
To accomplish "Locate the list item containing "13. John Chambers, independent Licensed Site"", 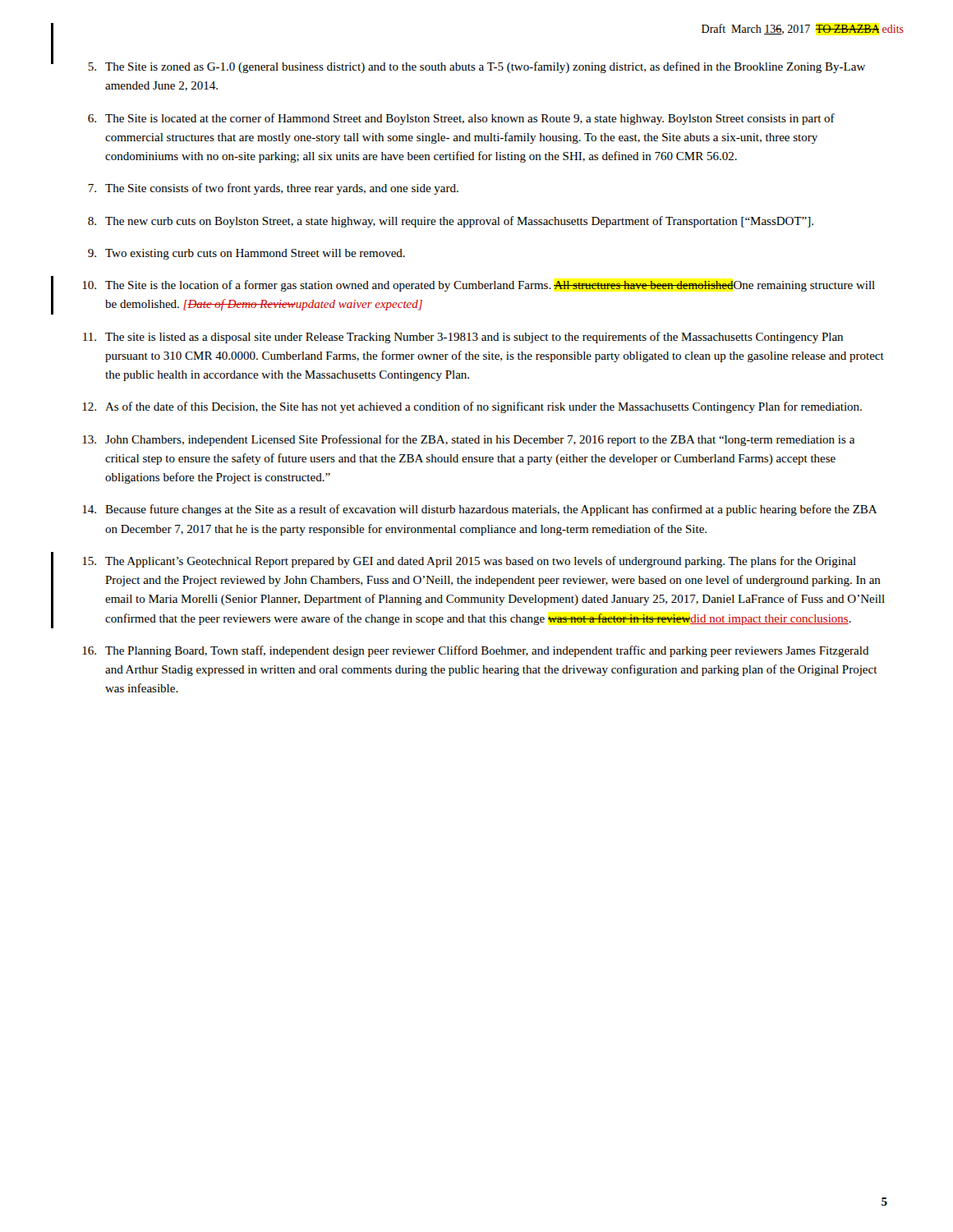I will (476, 459).
